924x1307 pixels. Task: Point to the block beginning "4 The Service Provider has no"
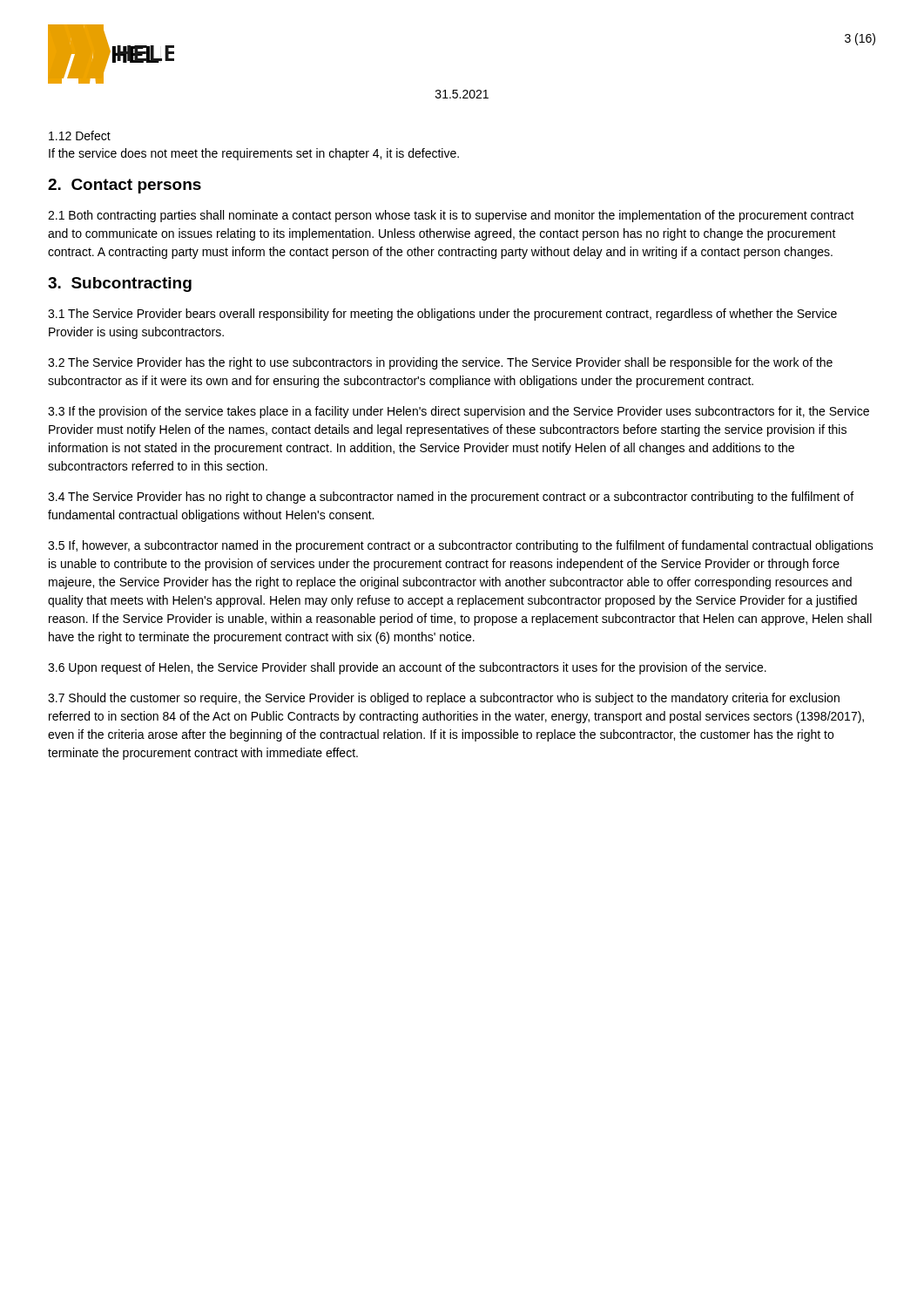[x=451, y=506]
